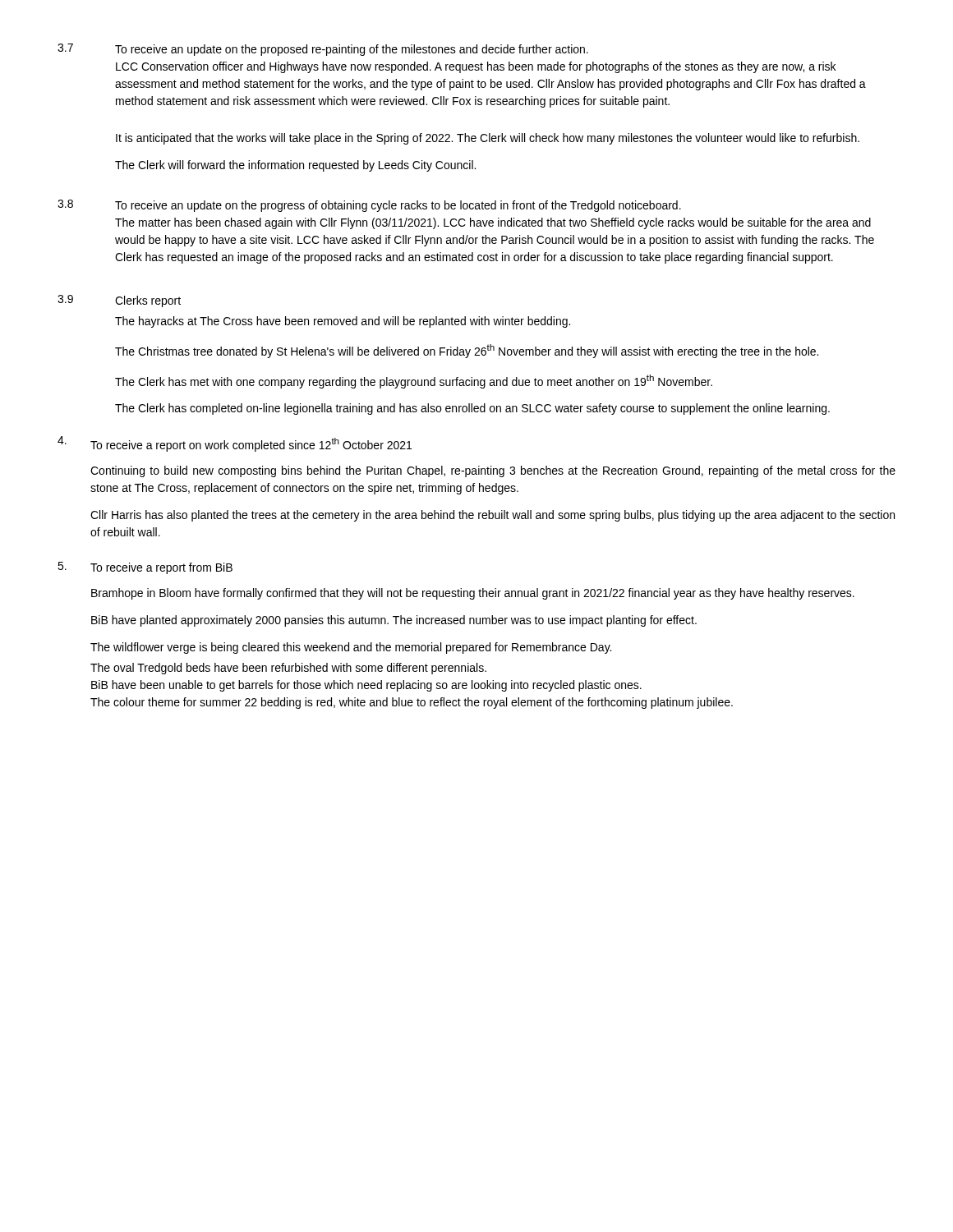Point to the block beginning "BiB have been unable to get barrels for"

(493, 685)
